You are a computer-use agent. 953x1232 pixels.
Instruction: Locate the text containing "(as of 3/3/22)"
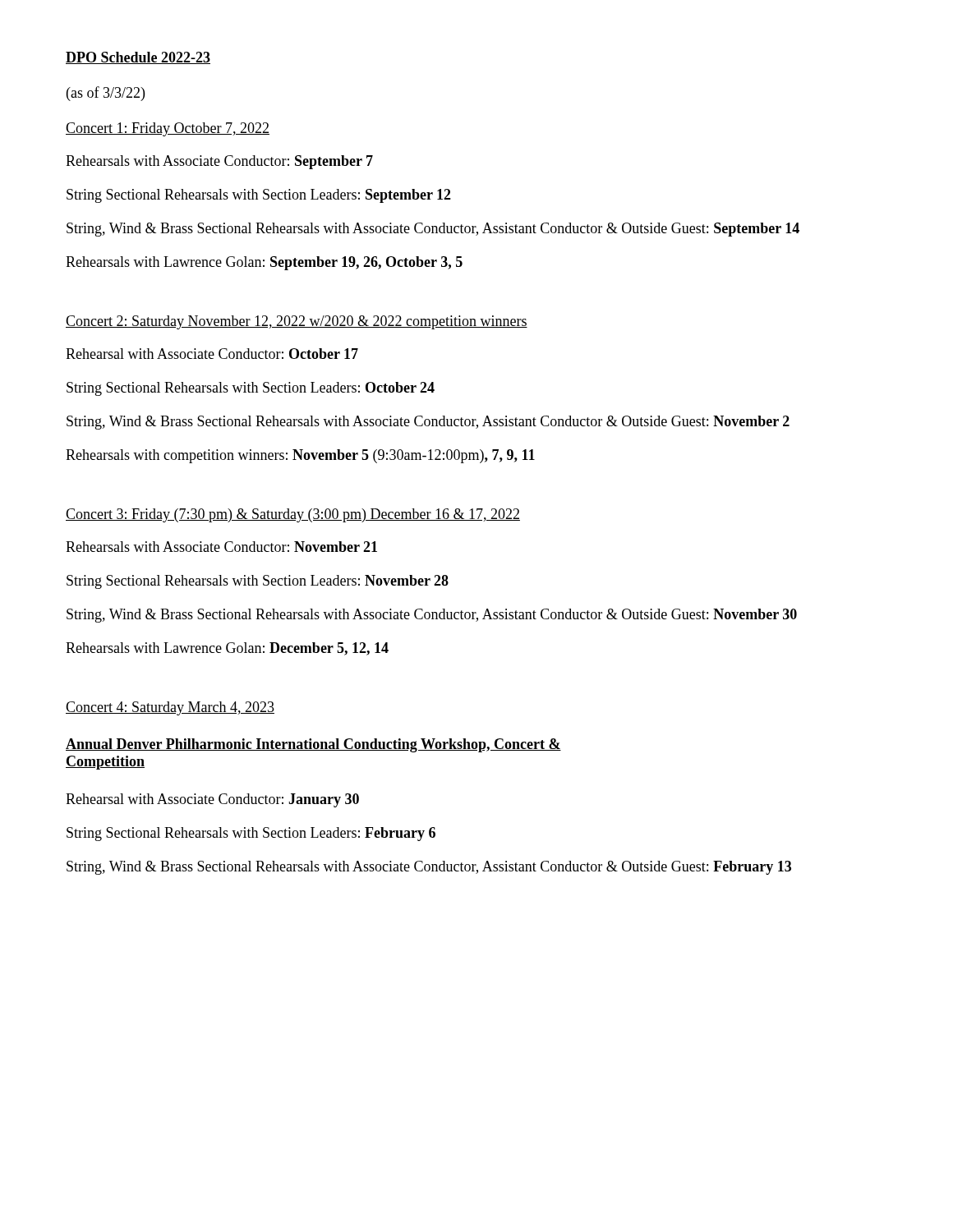coord(106,93)
